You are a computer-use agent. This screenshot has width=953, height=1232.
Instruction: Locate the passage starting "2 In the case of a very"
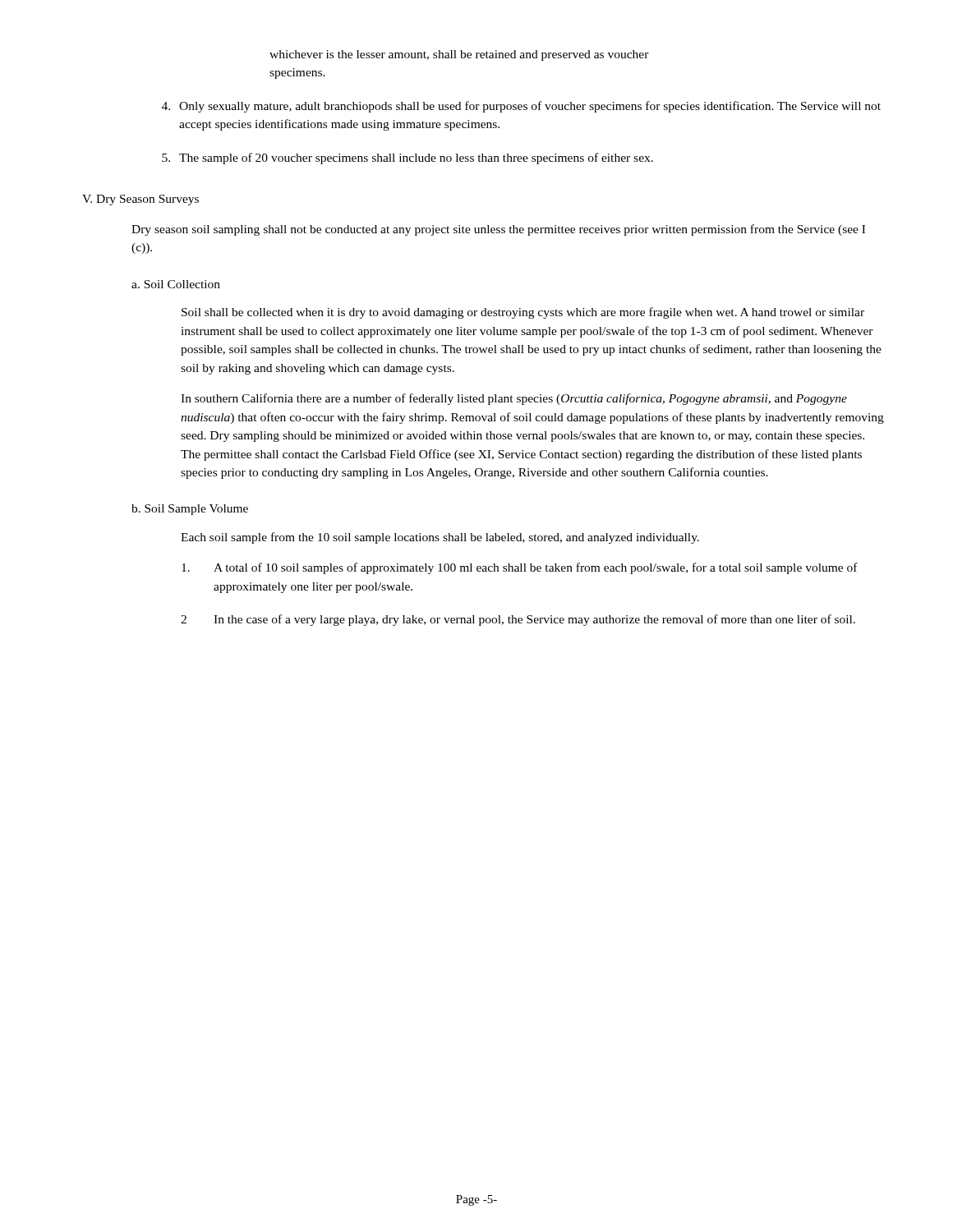[x=534, y=620]
